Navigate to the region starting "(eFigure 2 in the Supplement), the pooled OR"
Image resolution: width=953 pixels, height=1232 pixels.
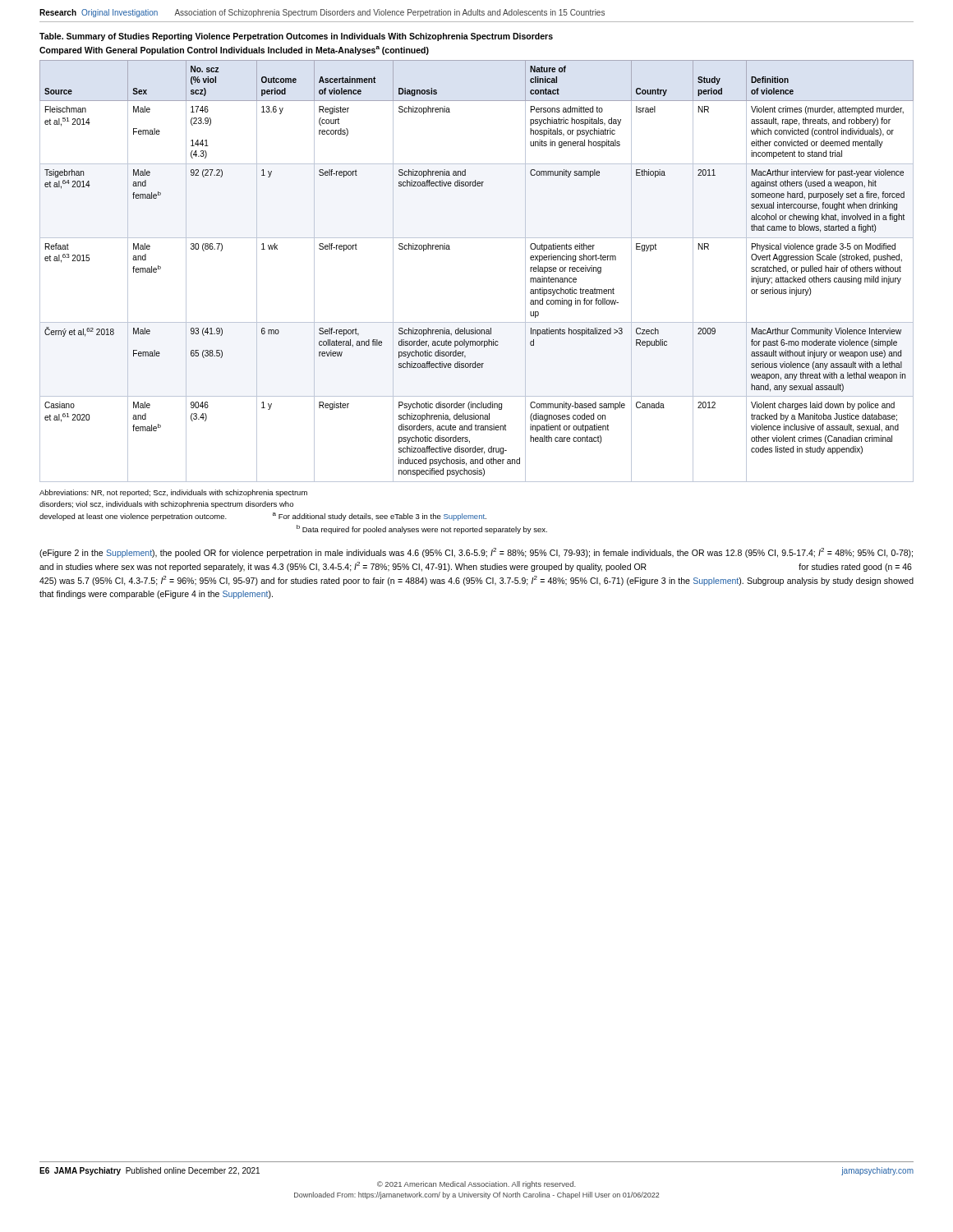(476, 572)
